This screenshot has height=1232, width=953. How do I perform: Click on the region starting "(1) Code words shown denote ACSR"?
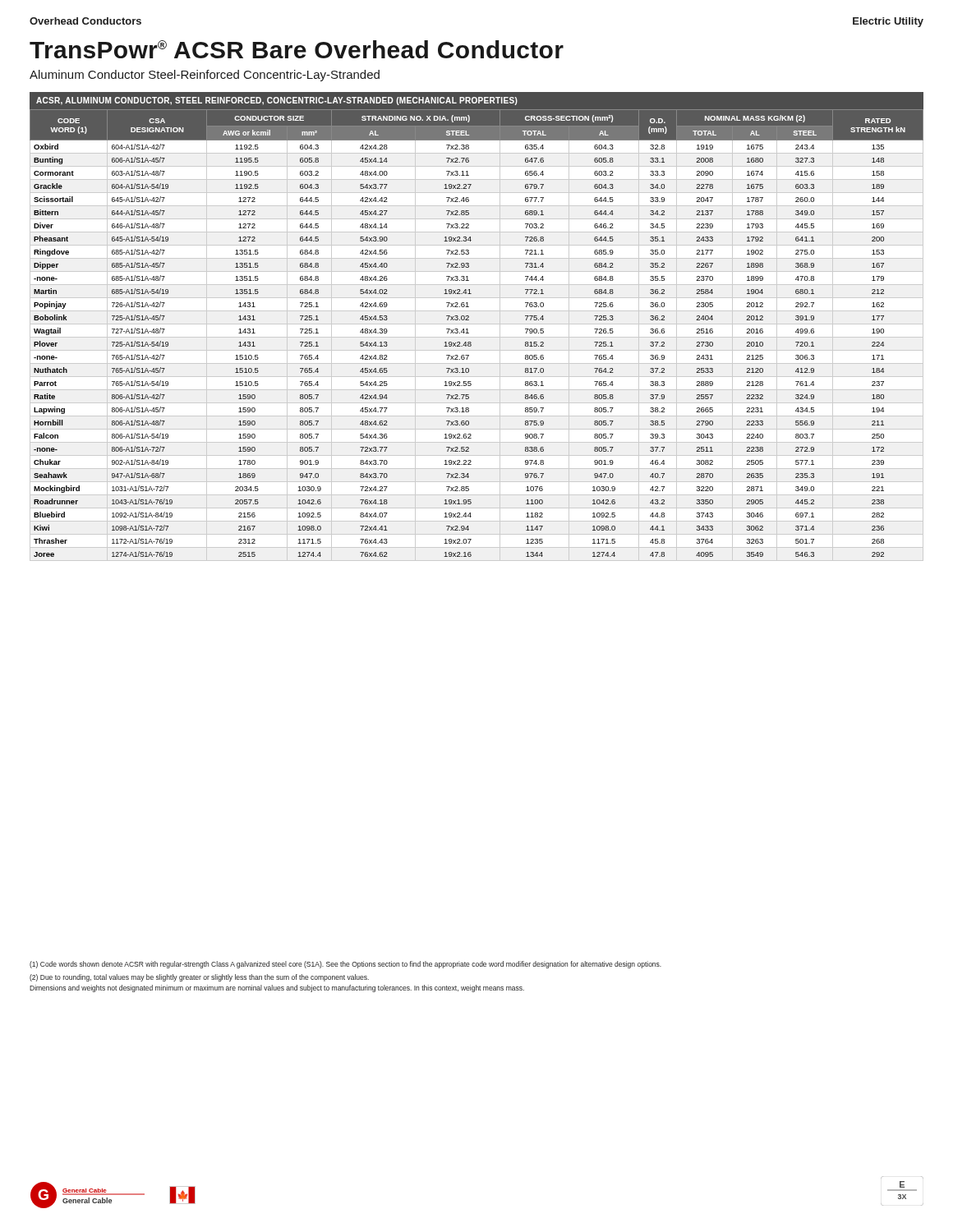tap(476, 977)
